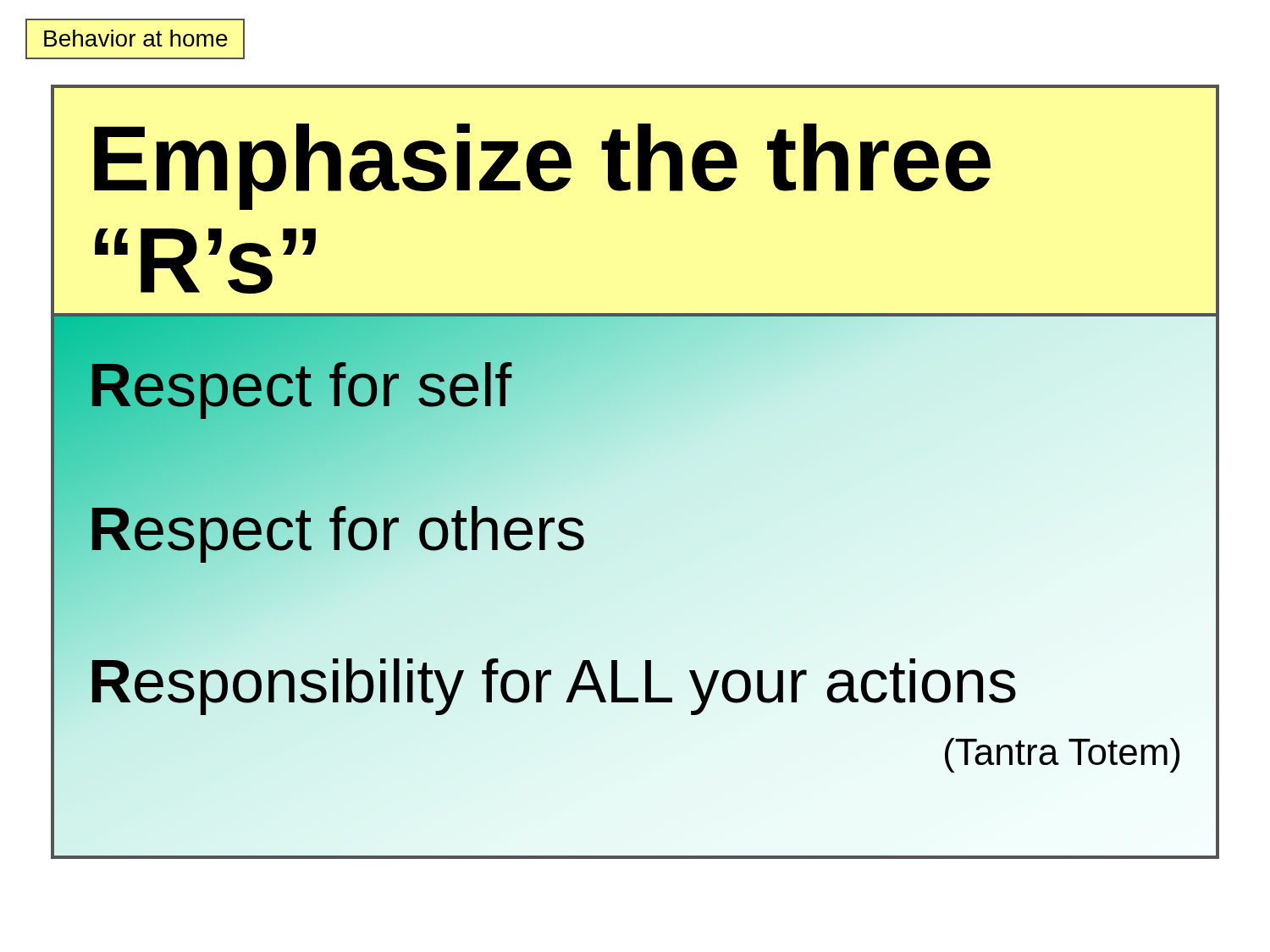1270x952 pixels.
Task: Find "Respect for others" on this page
Action: tap(337, 529)
